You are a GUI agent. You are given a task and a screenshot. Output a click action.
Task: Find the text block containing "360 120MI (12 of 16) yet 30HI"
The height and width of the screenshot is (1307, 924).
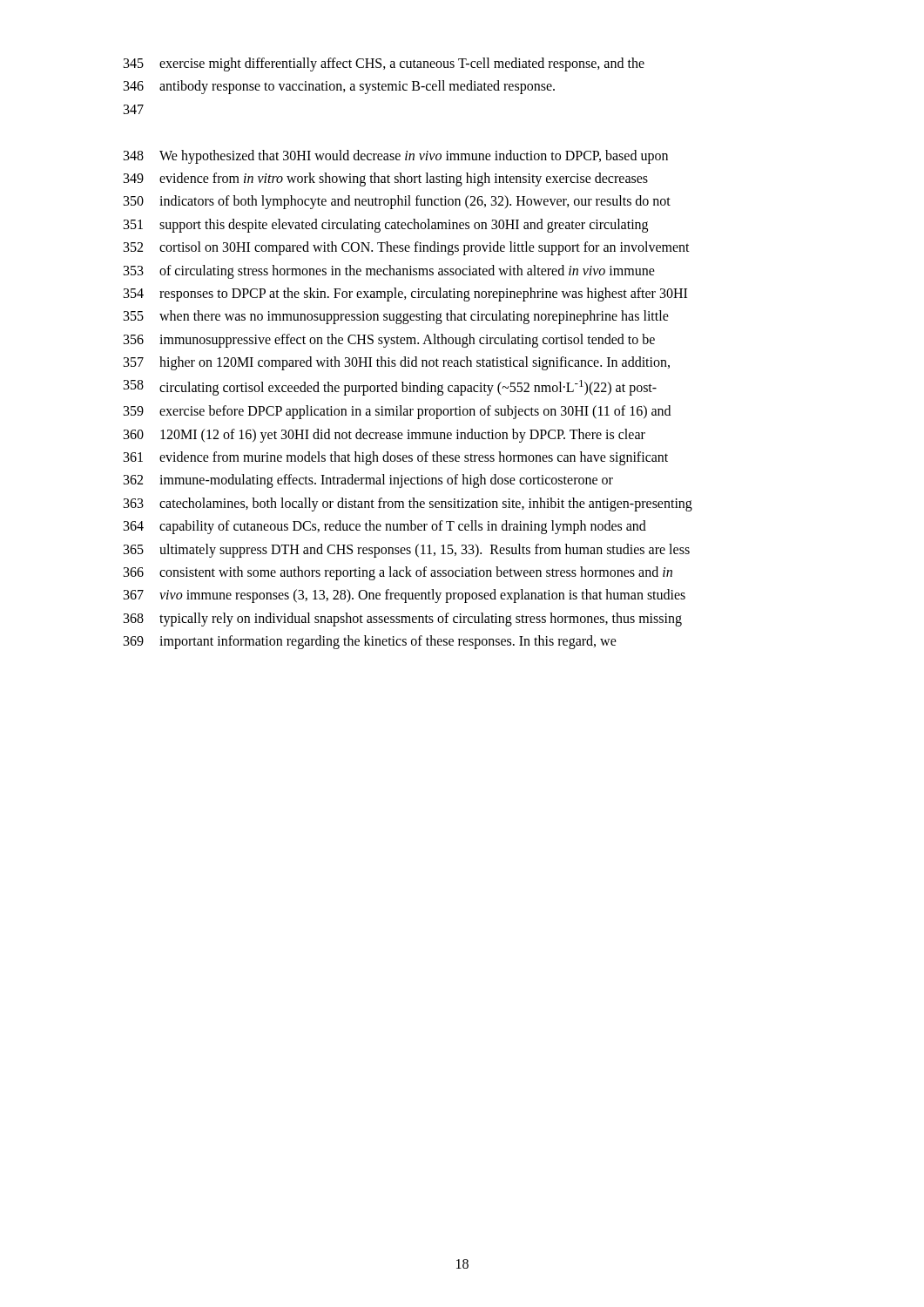click(x=475, y=435)
